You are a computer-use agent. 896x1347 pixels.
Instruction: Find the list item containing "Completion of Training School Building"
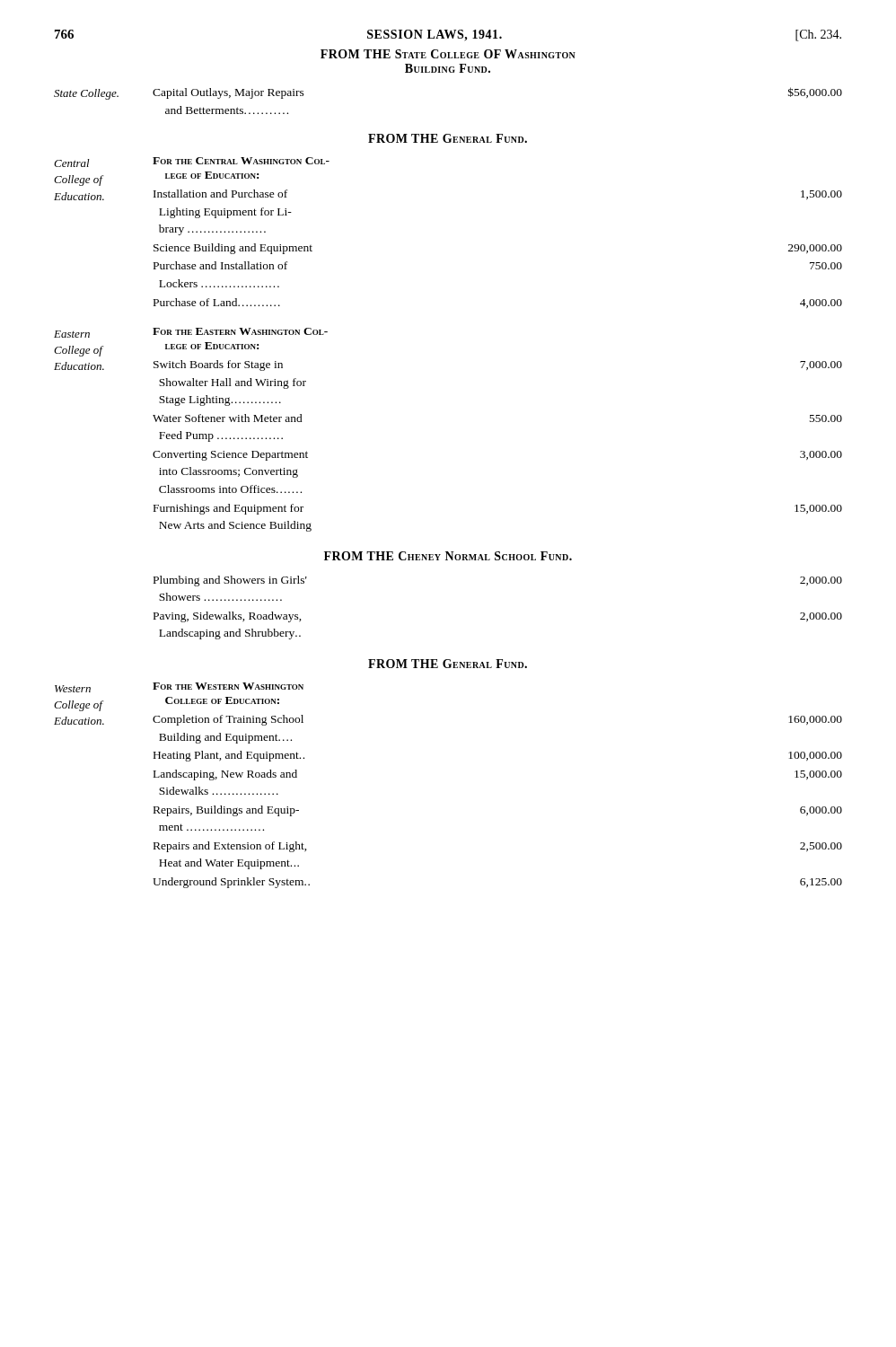234,720
